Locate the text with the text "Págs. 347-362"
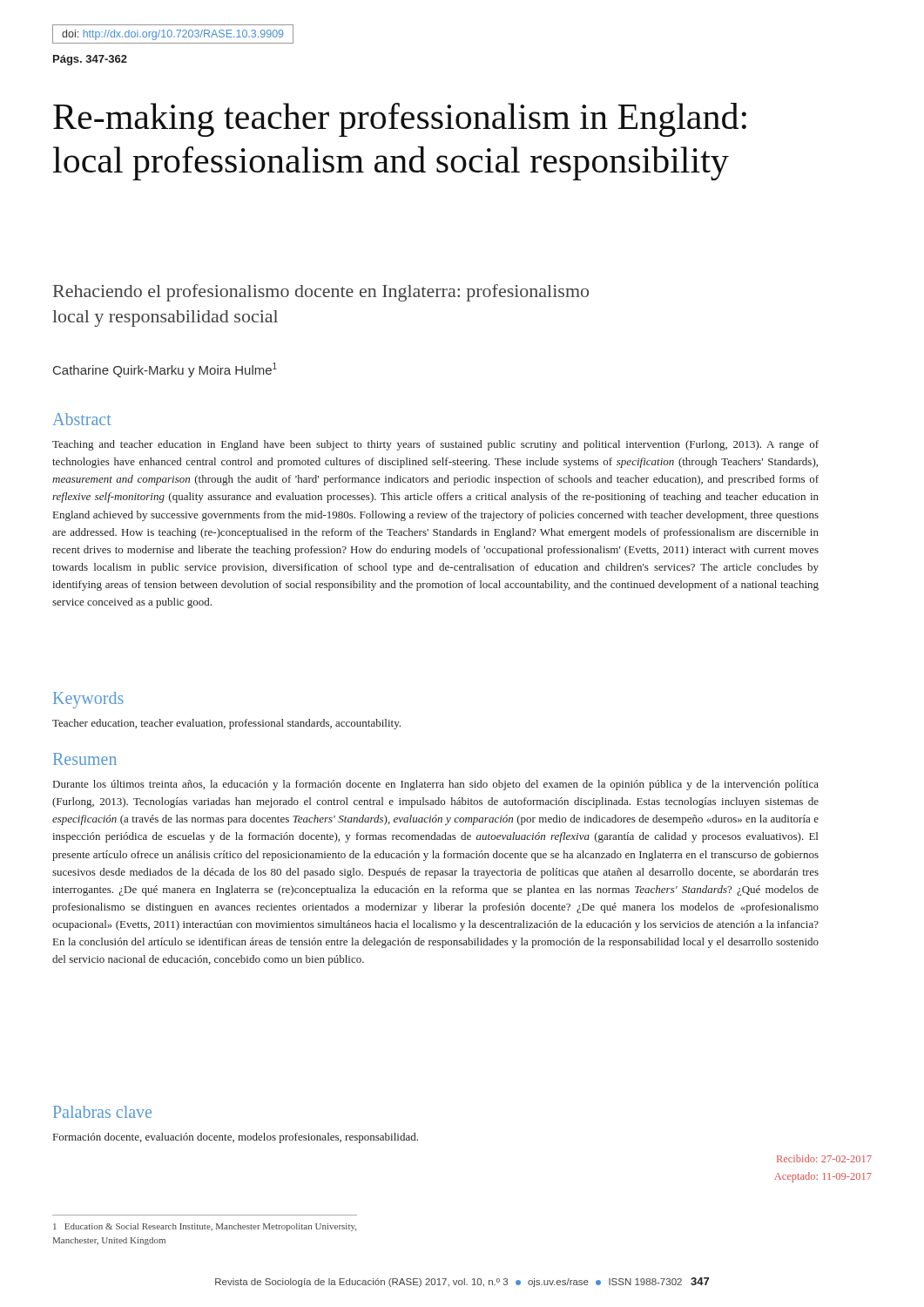The width and height of the screenshot is (924, 1307). 90,59
